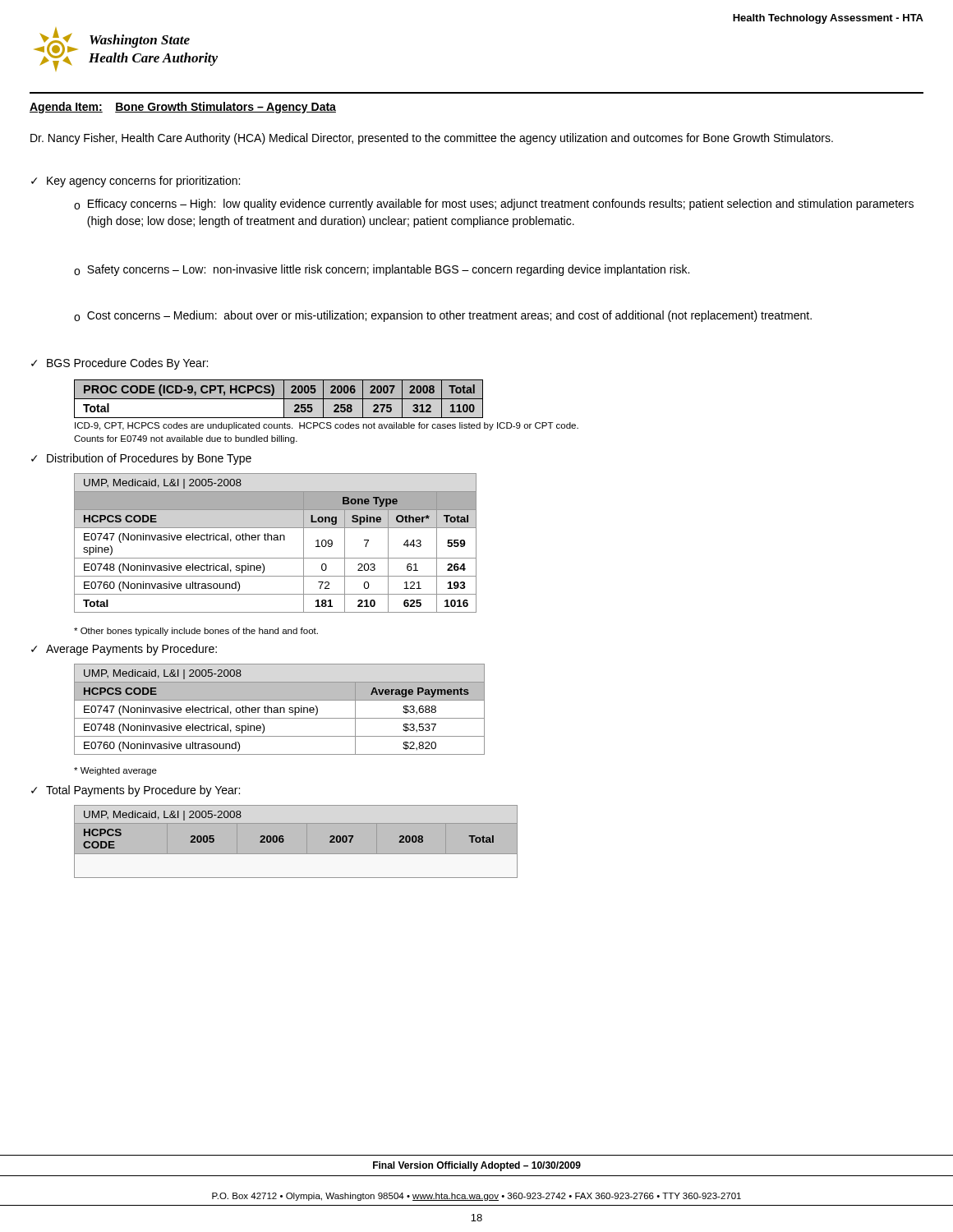Locate the logo
953x1232 pixels.
pos(124,49)
